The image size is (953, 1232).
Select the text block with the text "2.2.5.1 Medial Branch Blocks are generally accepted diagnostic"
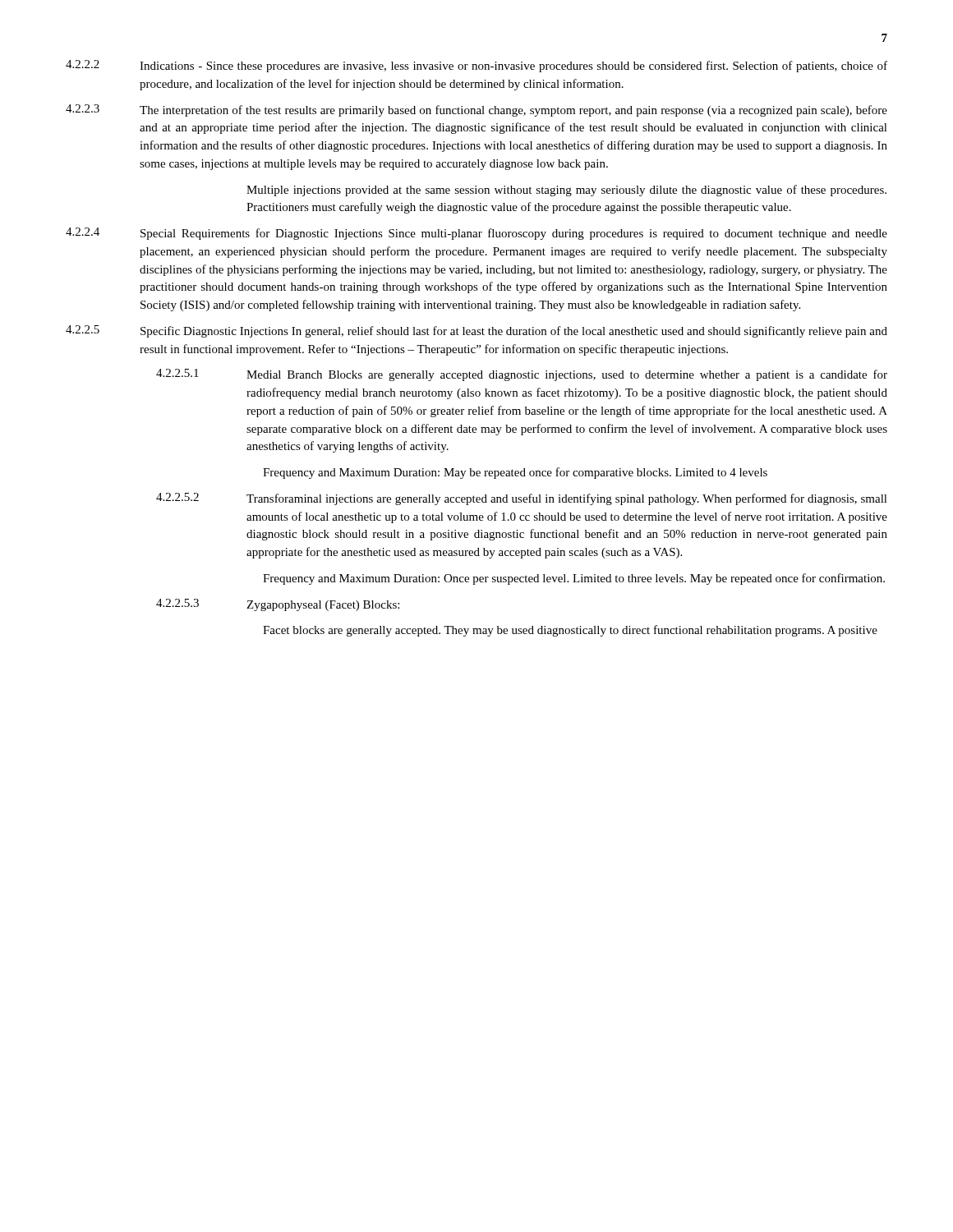click(x=522, y=411)
